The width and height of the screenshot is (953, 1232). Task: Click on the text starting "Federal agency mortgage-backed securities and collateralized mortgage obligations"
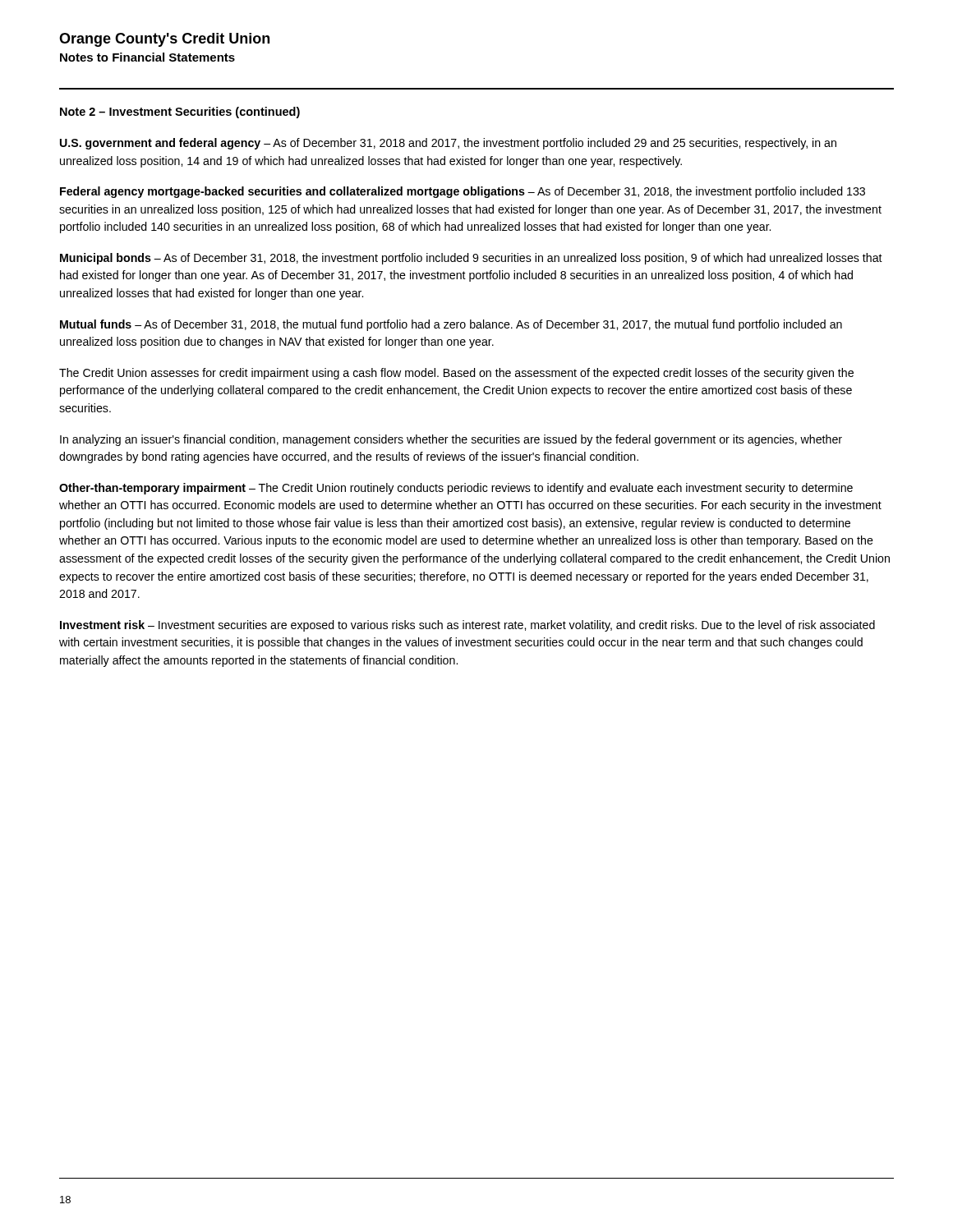tap(470, 209)
